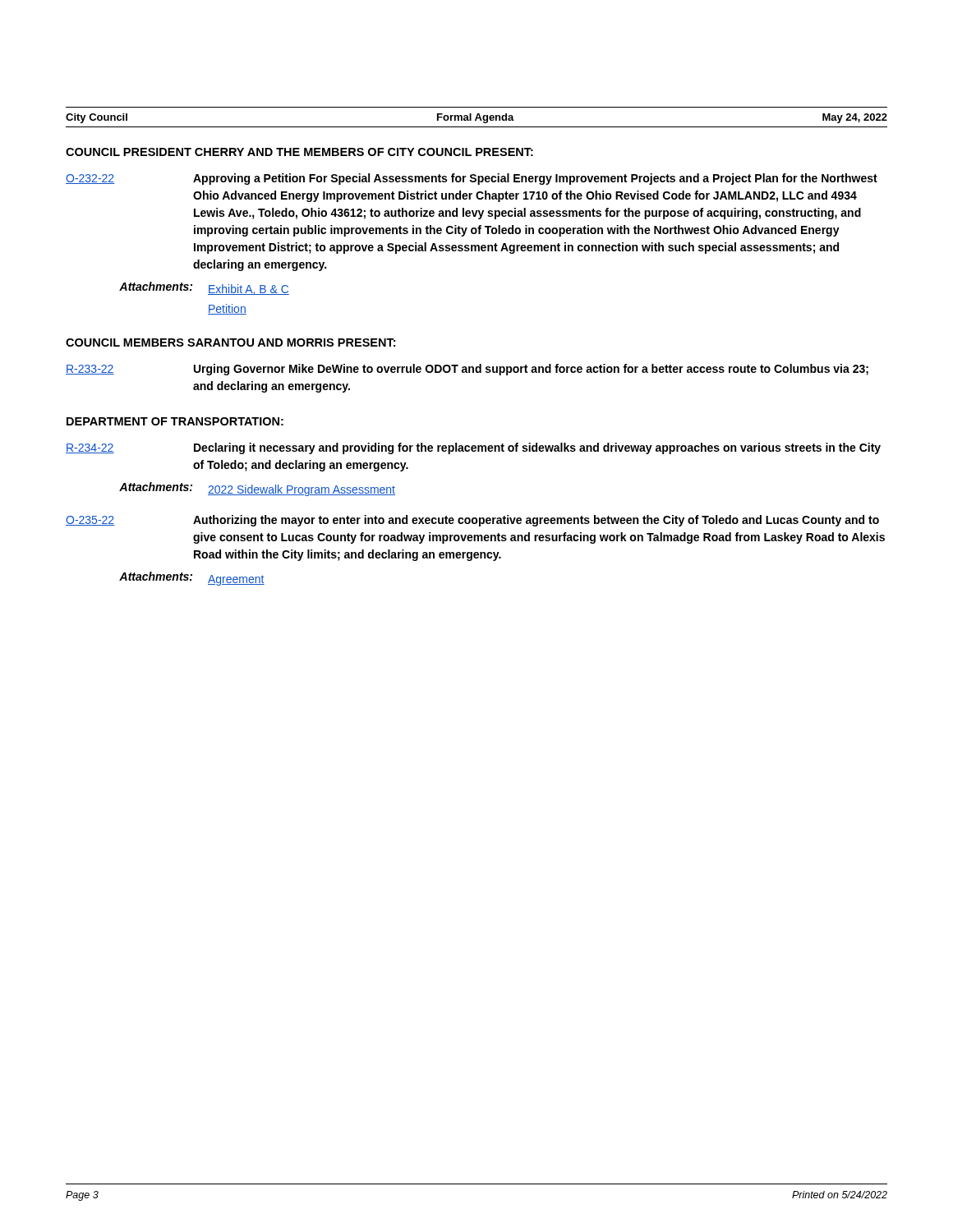Find the block on this page that starts "O-232-22 Approving a Petition For"
Image resolution: width=953 pixels, height=1232 pixels.
476,222
